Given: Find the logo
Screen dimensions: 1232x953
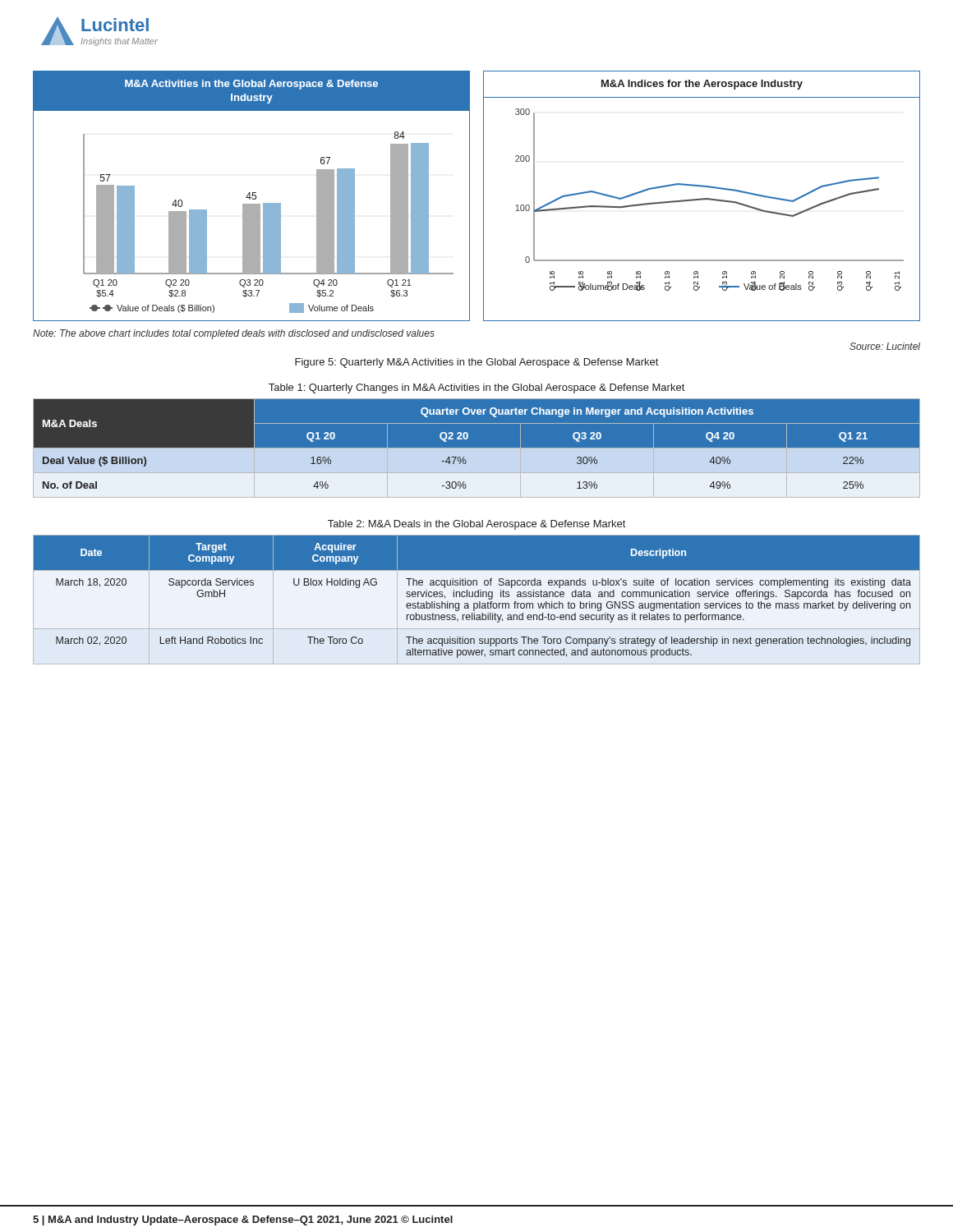Looking at the screenshot, I should pyautogui.click(x=476, y=32).
